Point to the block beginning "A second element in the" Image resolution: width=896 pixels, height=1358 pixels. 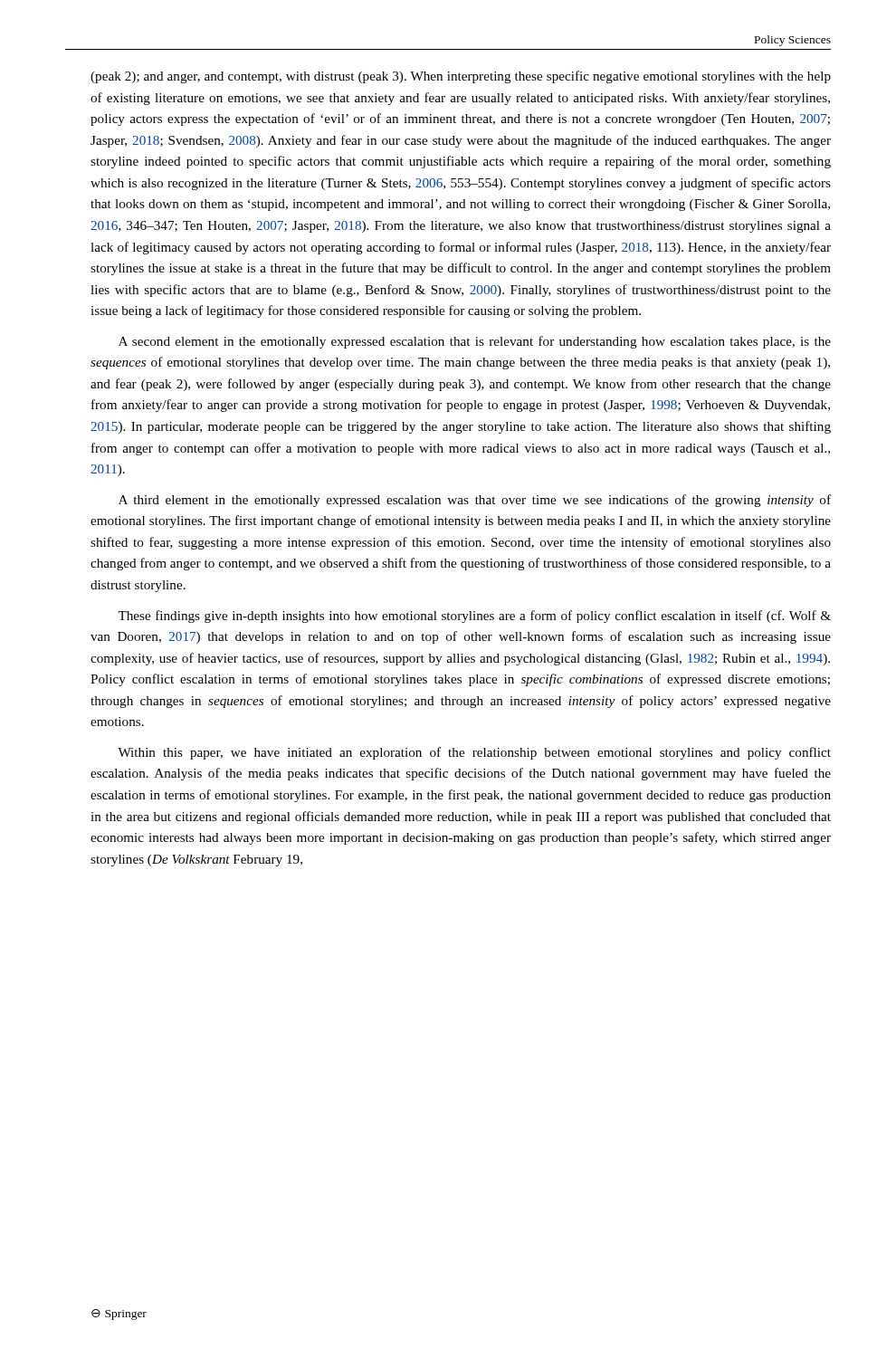461,405
